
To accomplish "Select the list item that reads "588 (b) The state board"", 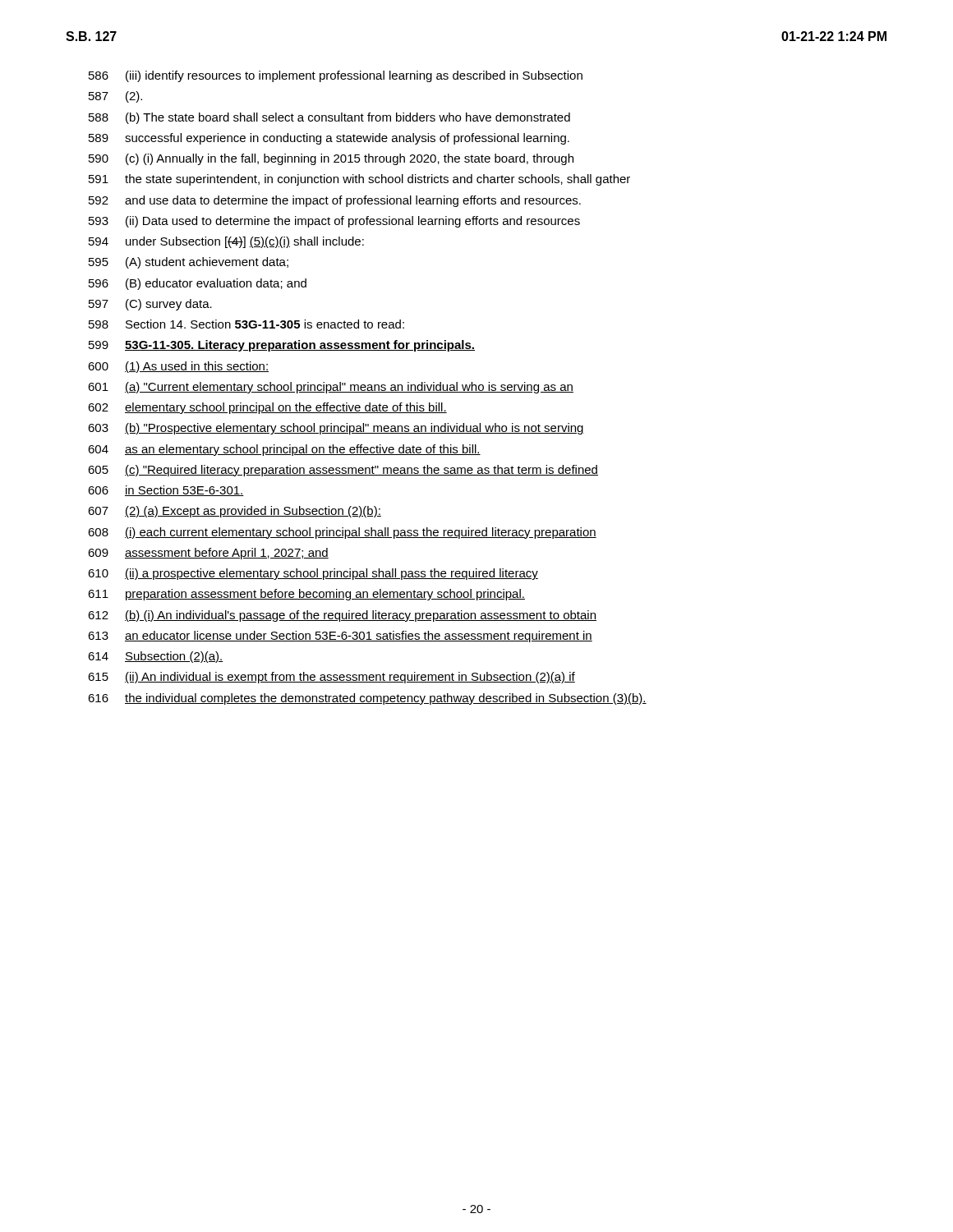I will click(476, 117).
